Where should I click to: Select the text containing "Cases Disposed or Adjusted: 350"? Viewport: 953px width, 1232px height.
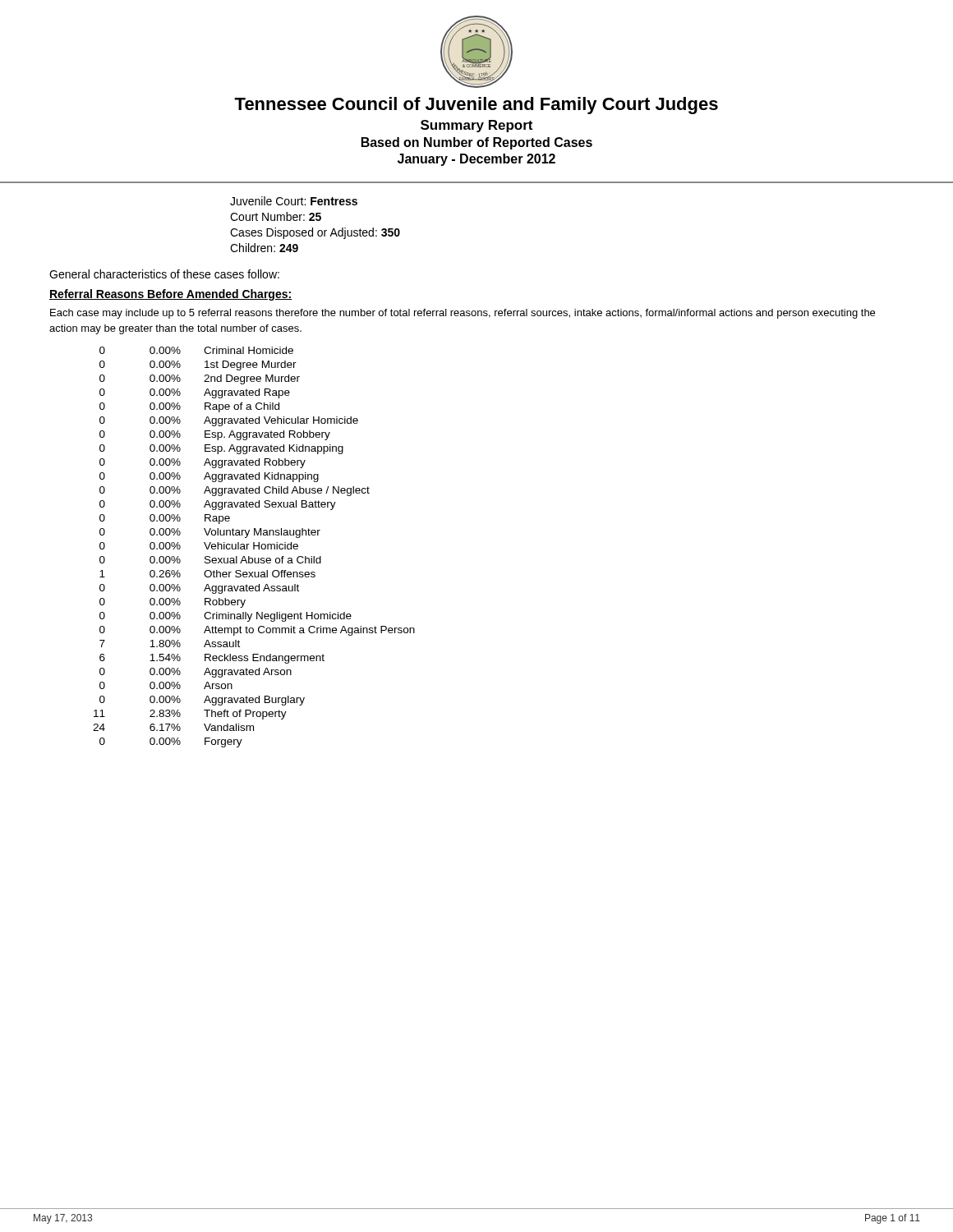point(315,232)
